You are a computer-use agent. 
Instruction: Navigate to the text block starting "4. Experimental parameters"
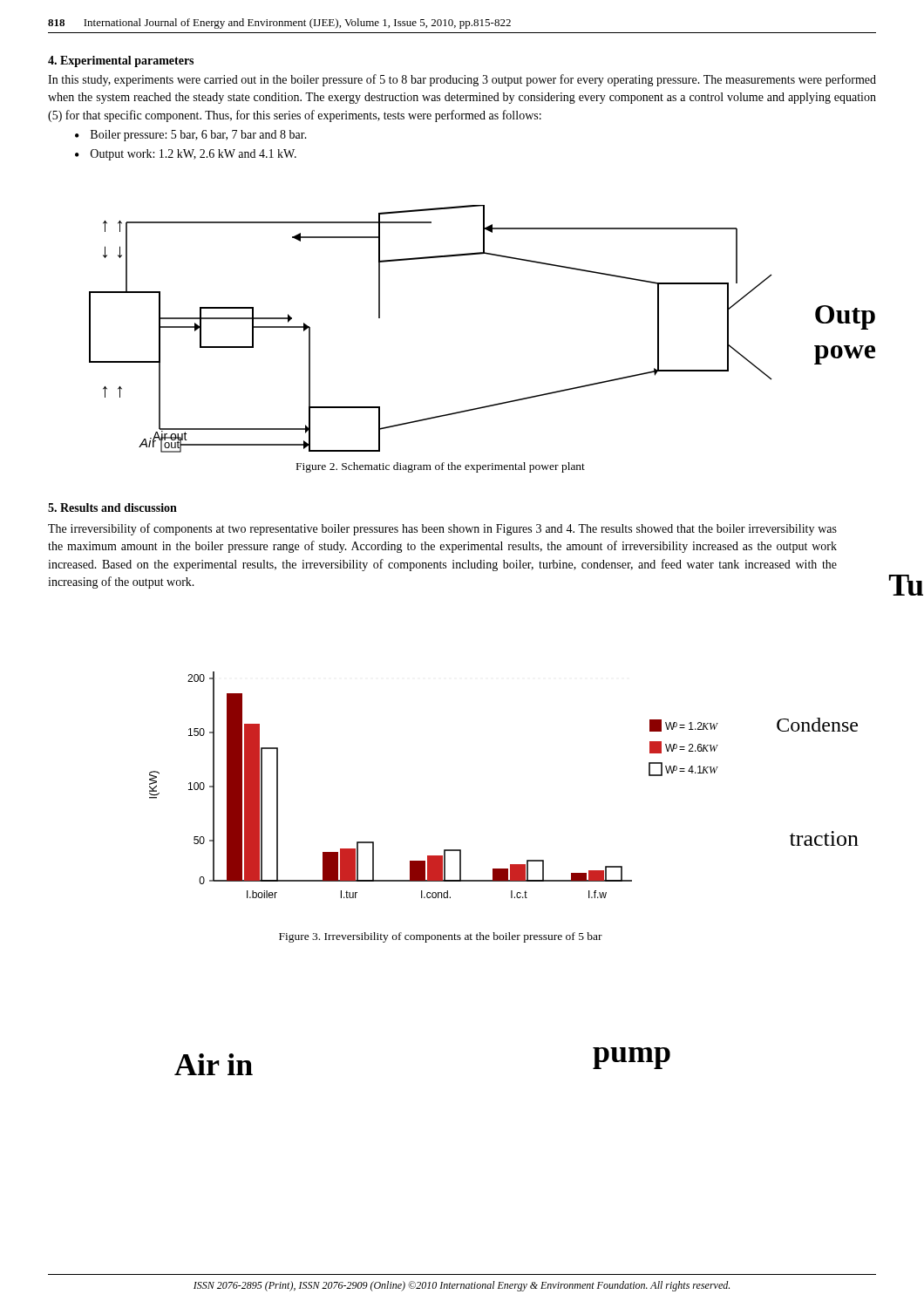tap(121, 61)
